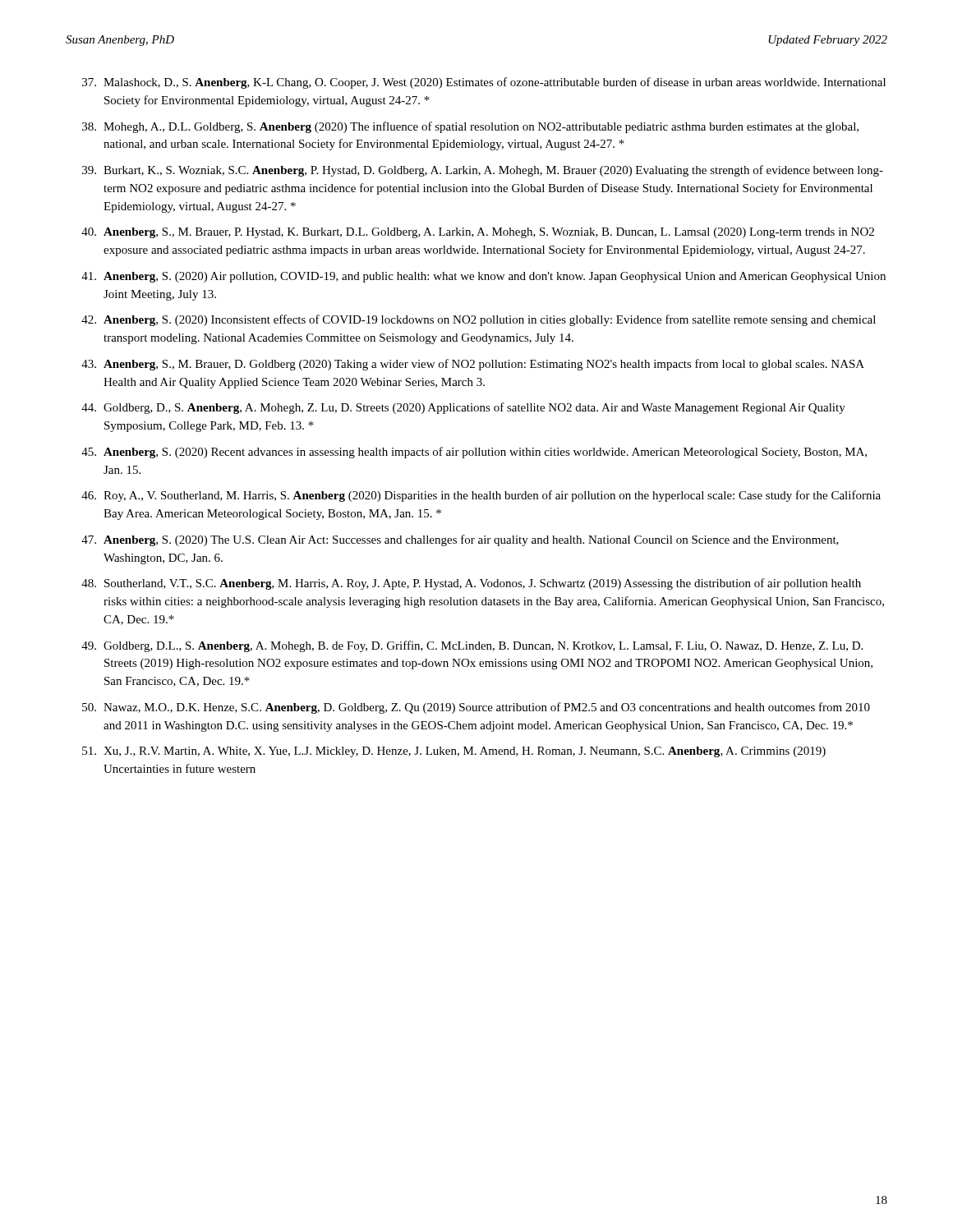Screen dimensions: 1232x953
Task: Locate the text starting "43. Anenberg, S., M. Brauer, D. Goldberg"
Action: click(x=476, y=373)
